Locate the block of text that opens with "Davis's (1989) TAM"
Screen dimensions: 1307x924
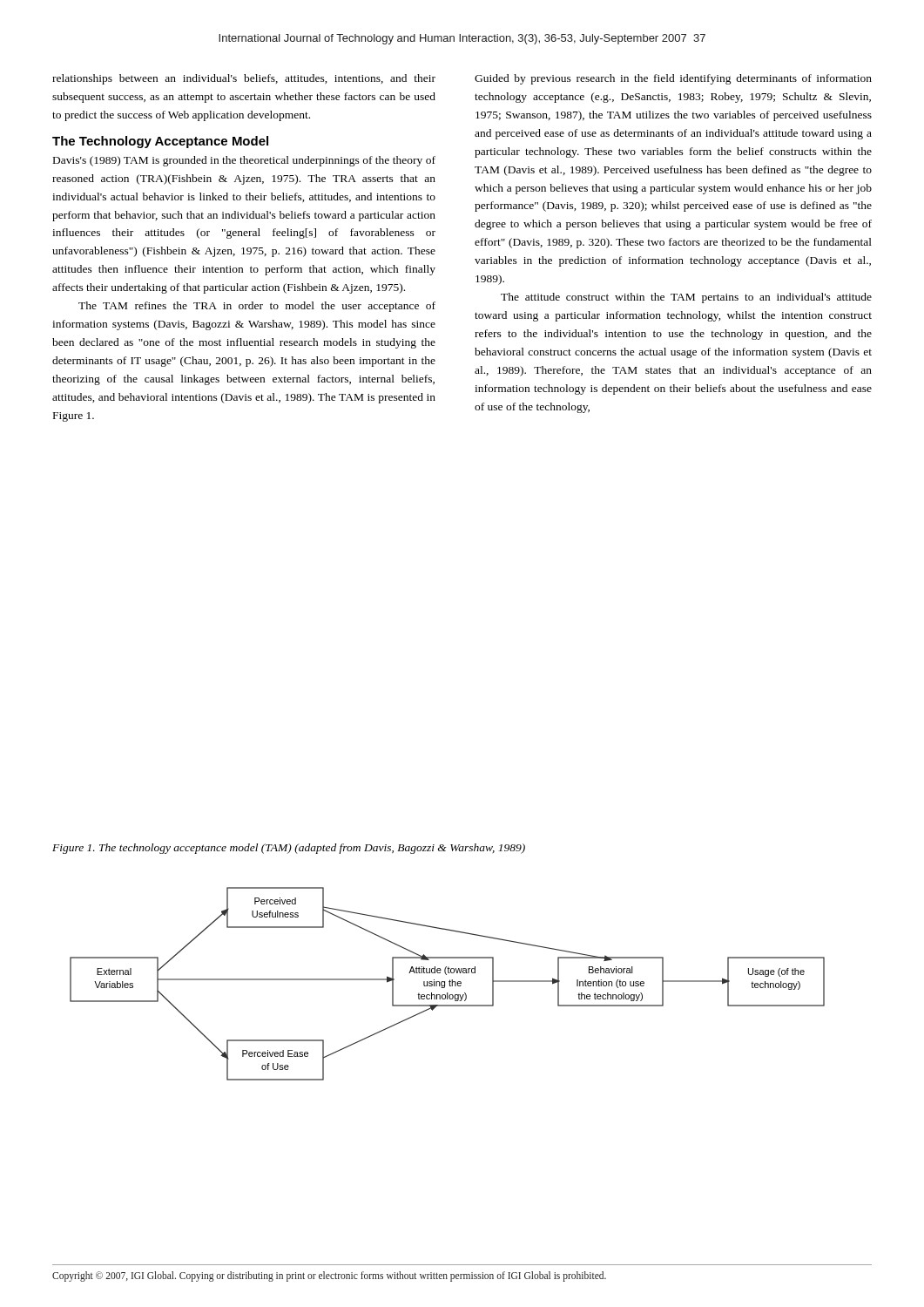(x=244, y=288)
